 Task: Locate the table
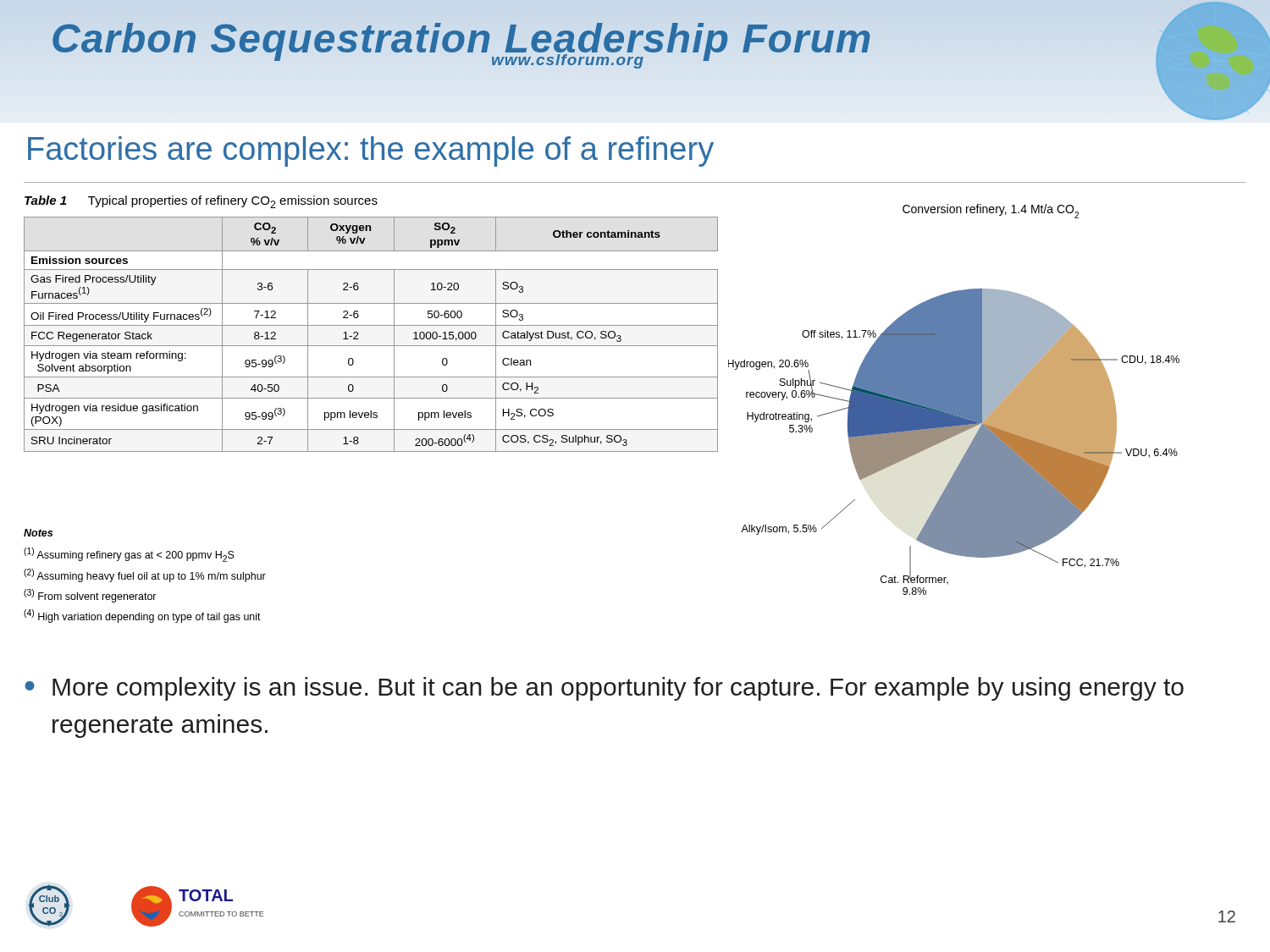coord(371,334)
